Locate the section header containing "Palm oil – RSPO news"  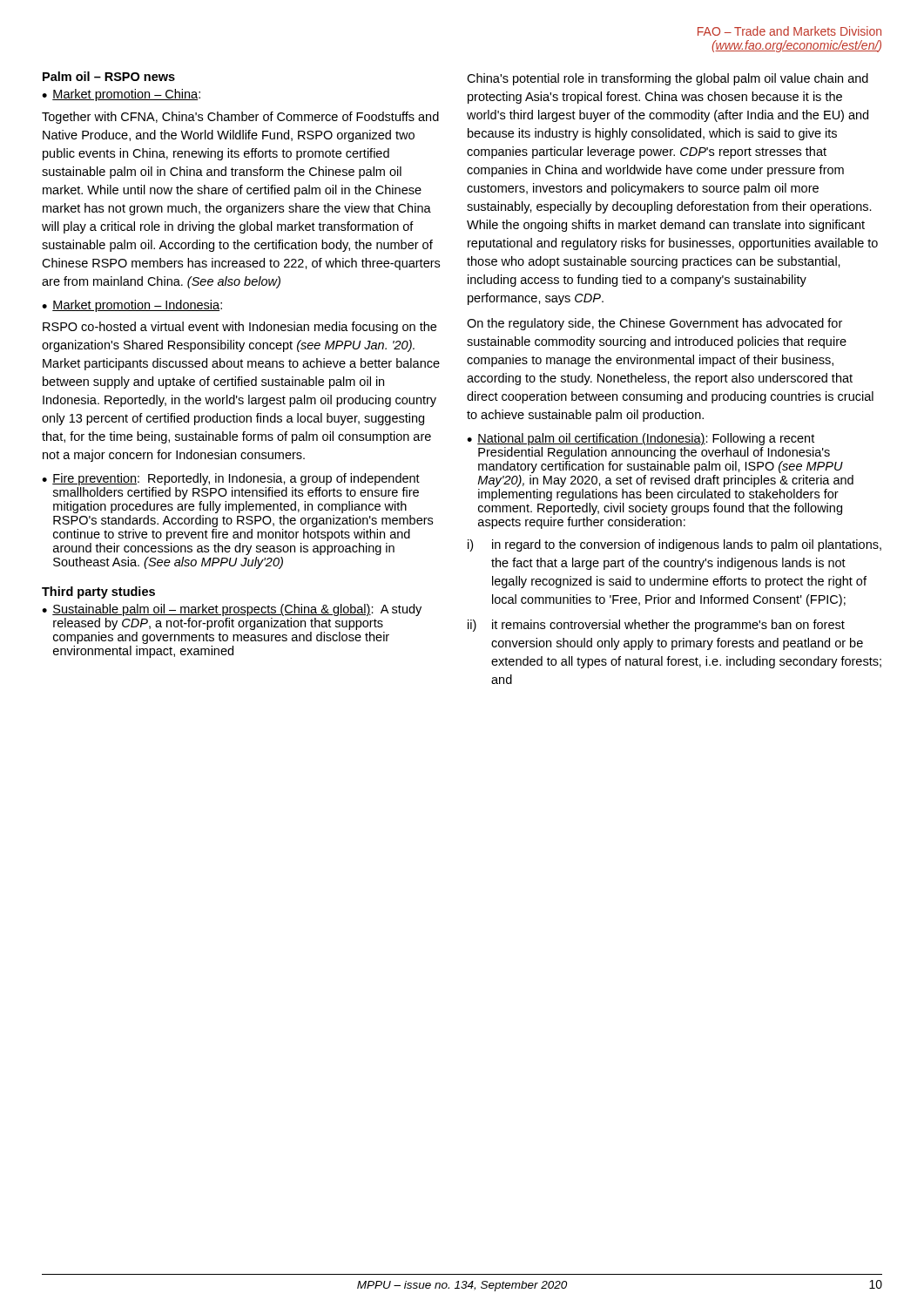click(x=108, y=77)
